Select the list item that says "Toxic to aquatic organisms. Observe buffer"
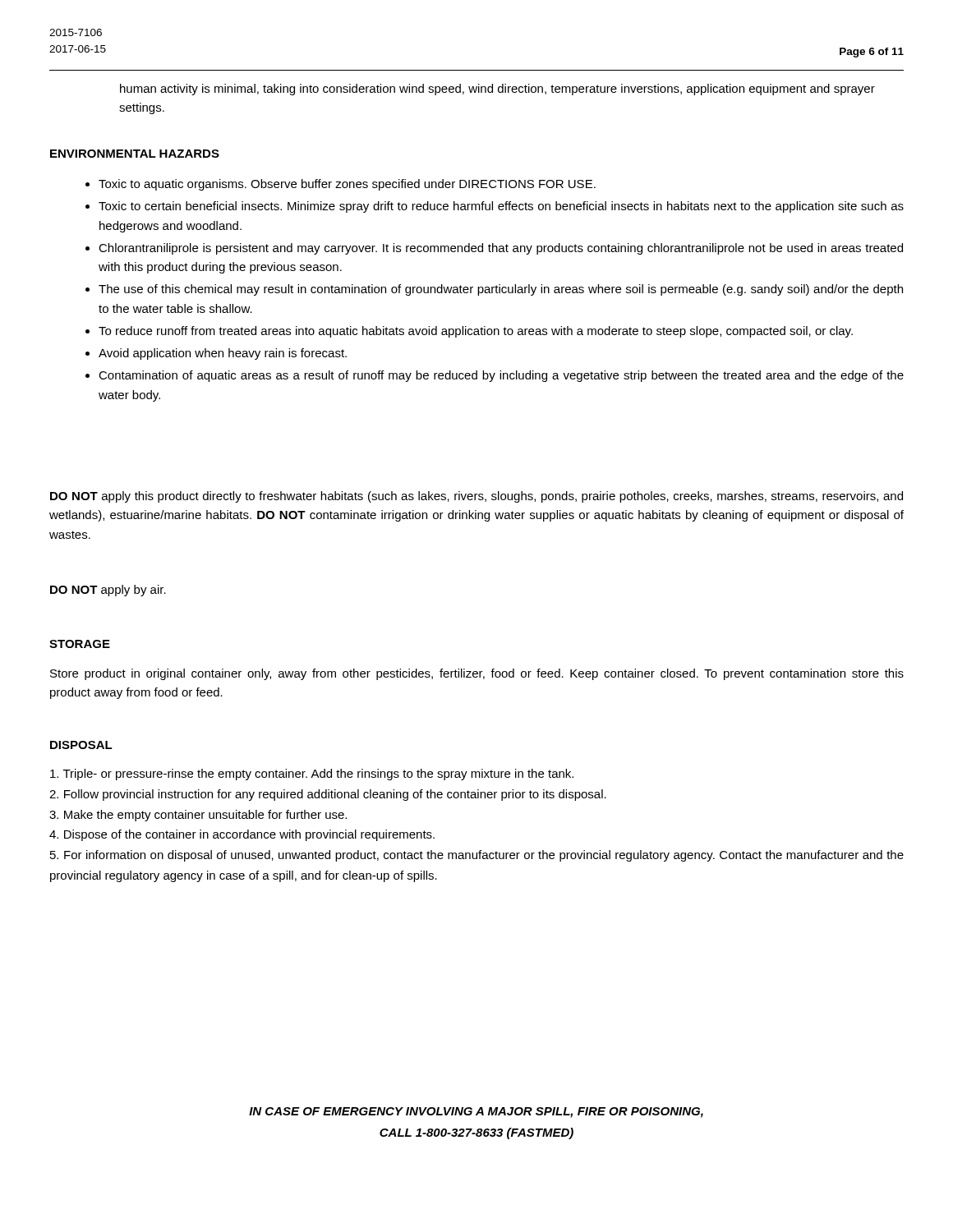Screen dimensions: 1232x953 (501, 184)
